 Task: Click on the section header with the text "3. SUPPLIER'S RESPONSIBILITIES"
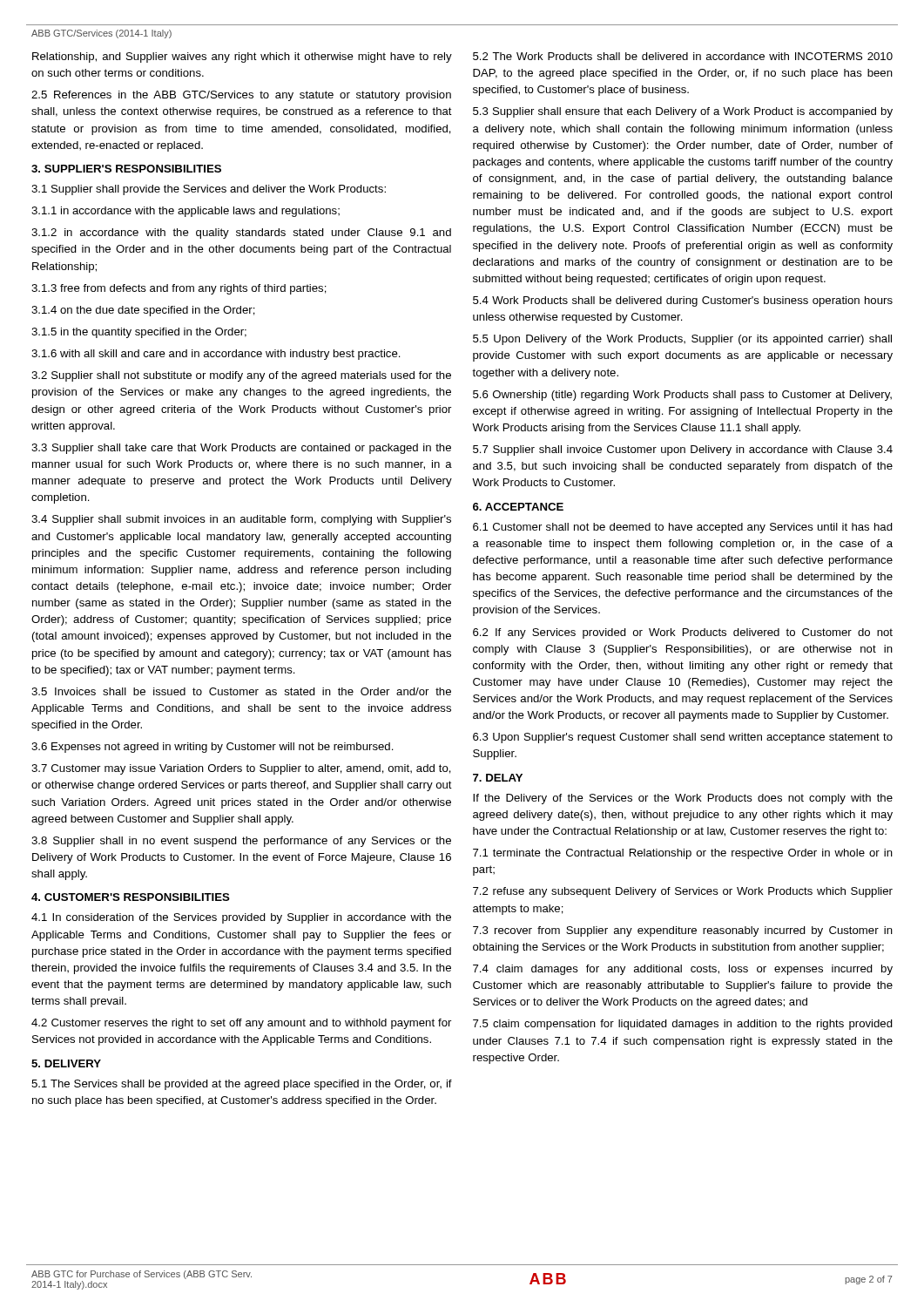tap(127, 168)
